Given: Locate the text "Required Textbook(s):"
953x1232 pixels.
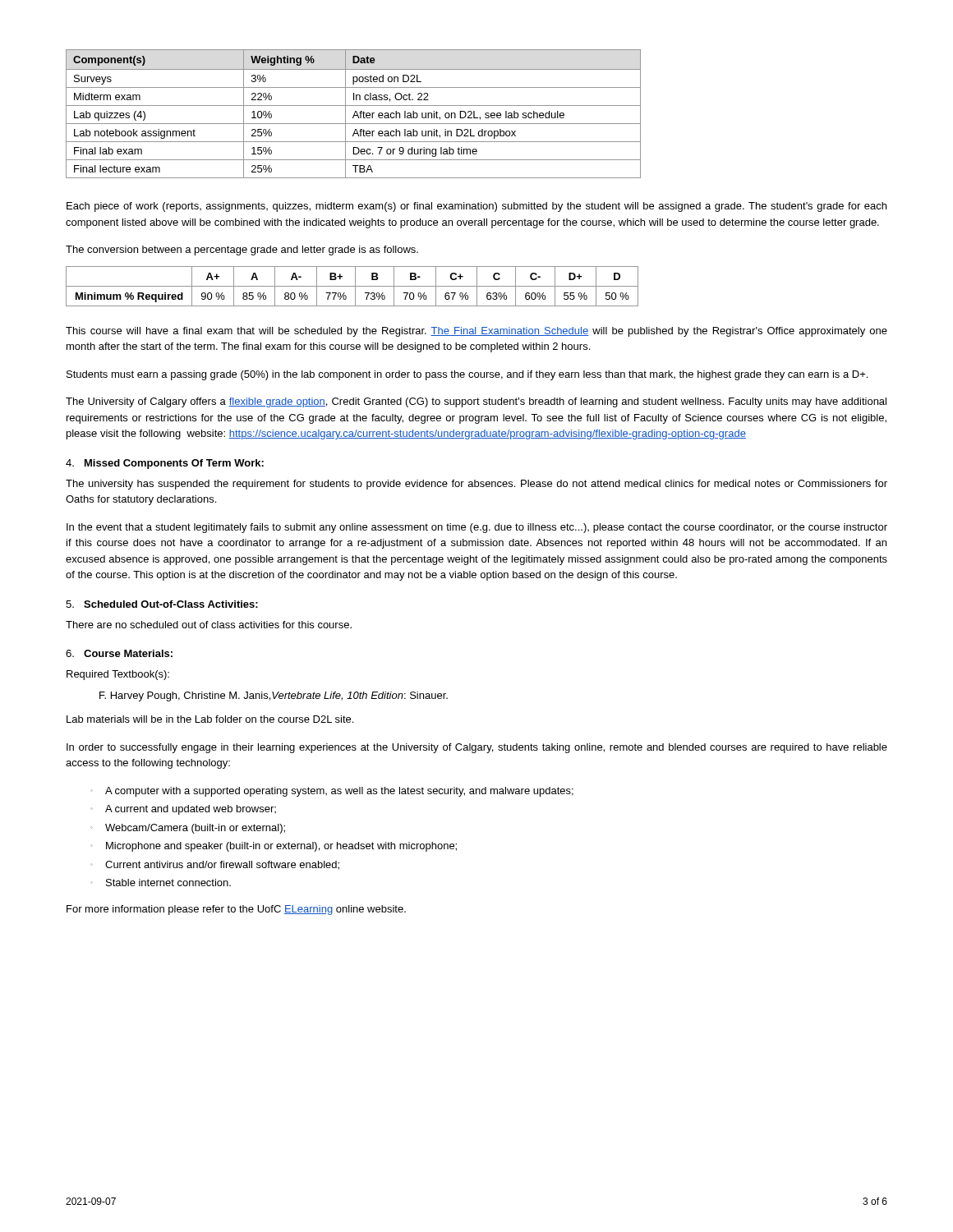Looking at the screenshot, I should click(118, 674).
